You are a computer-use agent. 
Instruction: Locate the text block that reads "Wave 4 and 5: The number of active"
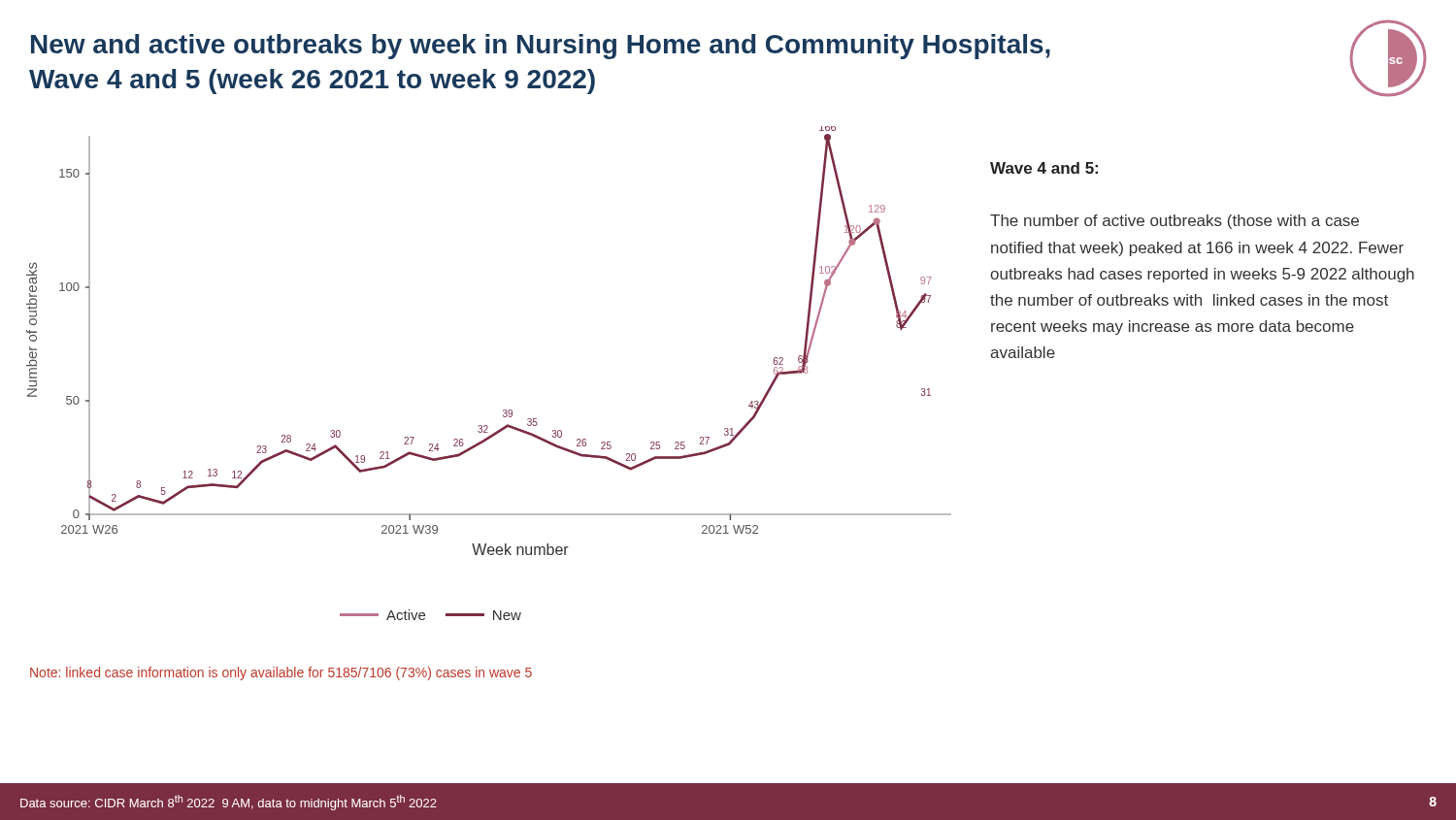(1202, 261)
